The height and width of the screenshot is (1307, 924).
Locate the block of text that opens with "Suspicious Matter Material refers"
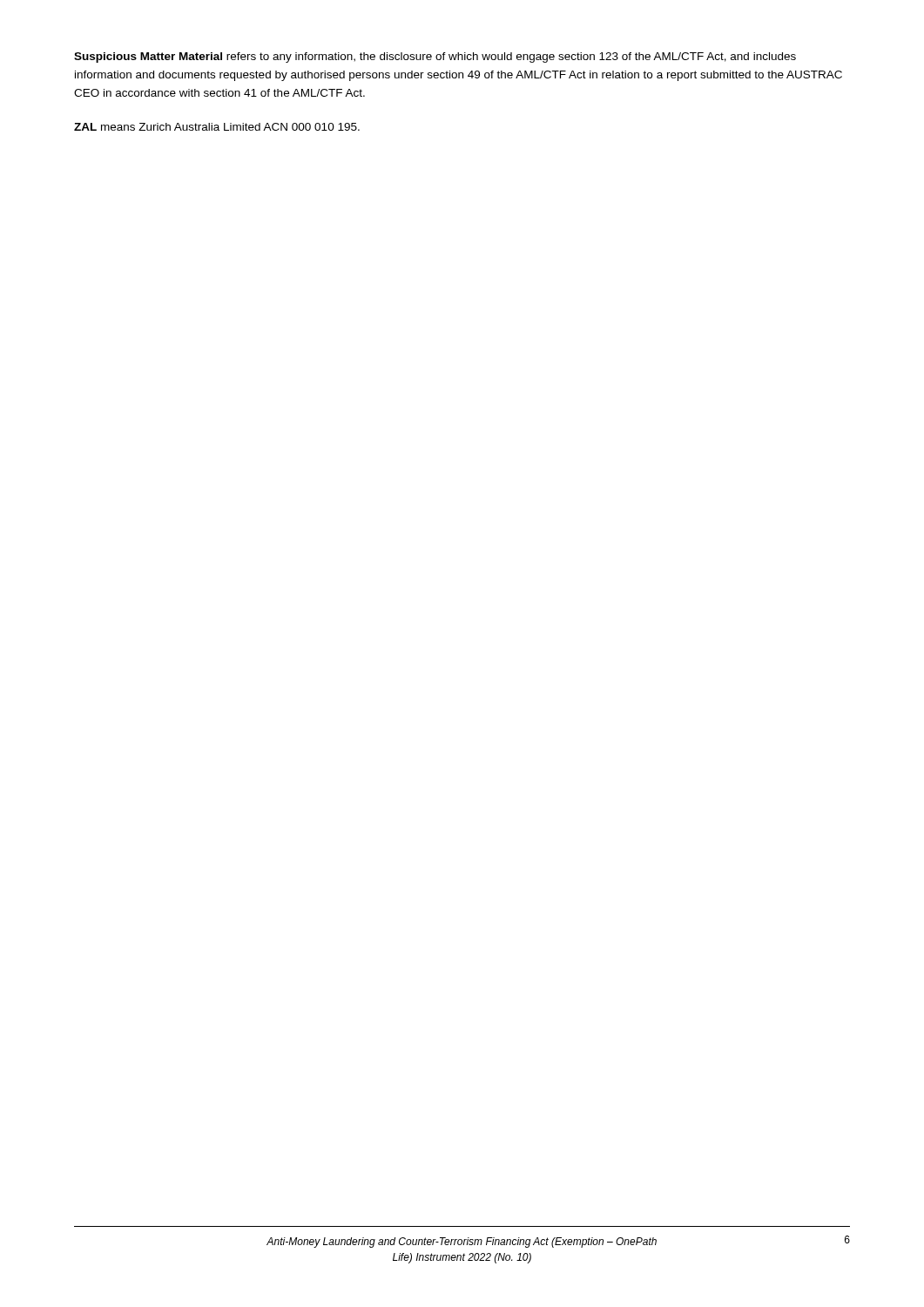pos(458,74)
